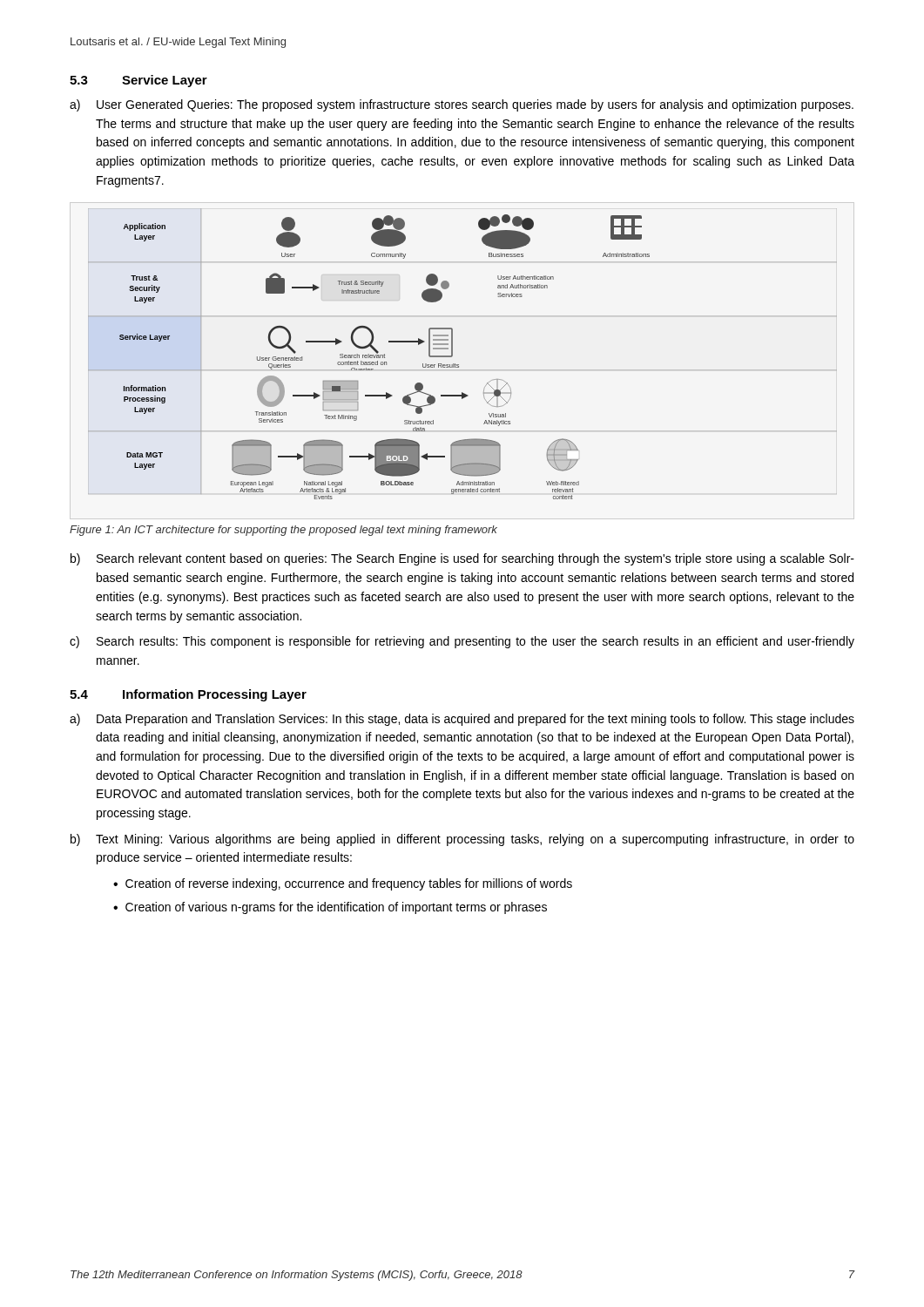Screen dimensions: 1307x924
Task: Click on the list item that says "• Creation of reverse indexing, occurrence and"
Action: (x=343, y=885)
